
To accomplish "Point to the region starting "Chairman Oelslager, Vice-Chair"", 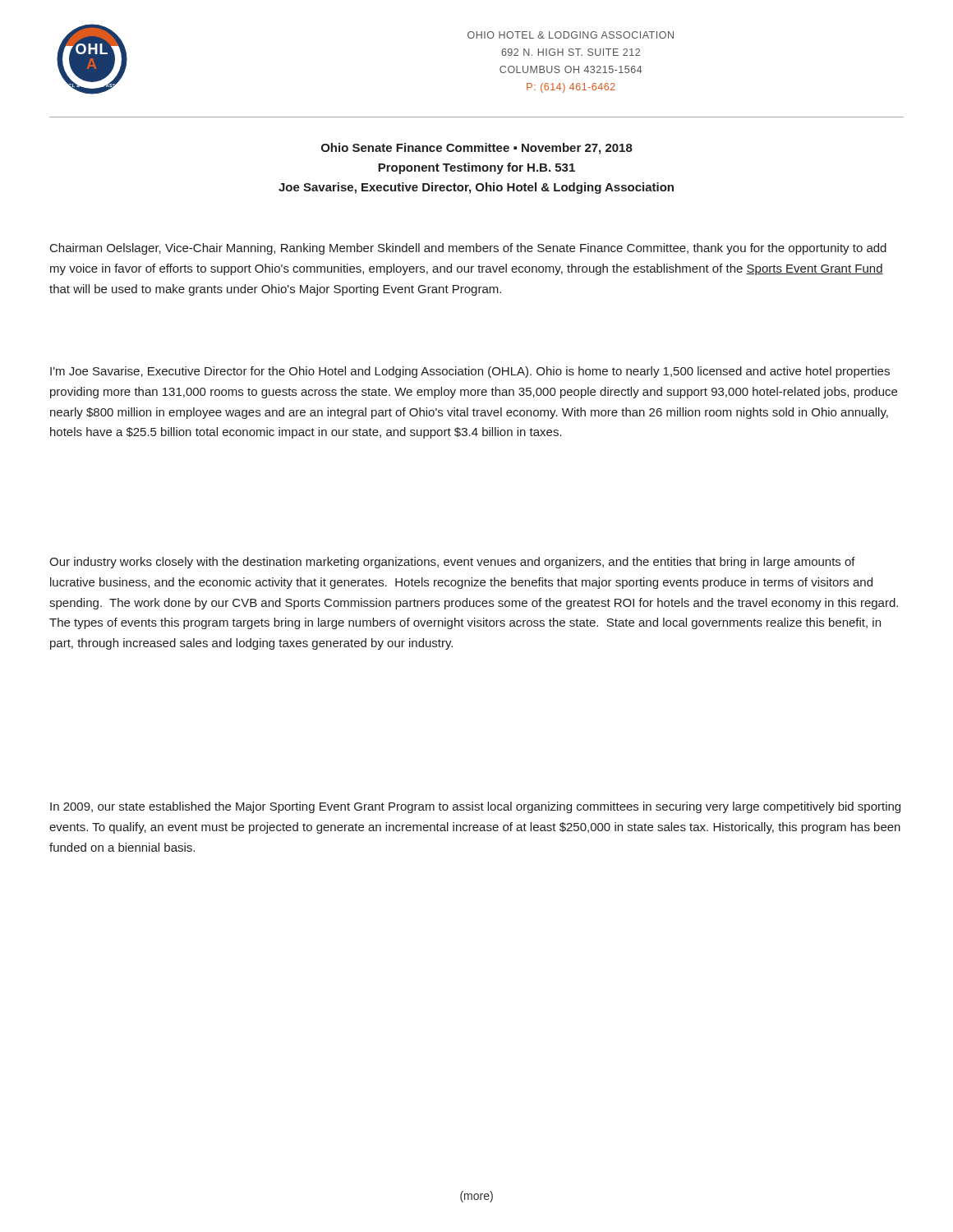I will tap(476, 269).
